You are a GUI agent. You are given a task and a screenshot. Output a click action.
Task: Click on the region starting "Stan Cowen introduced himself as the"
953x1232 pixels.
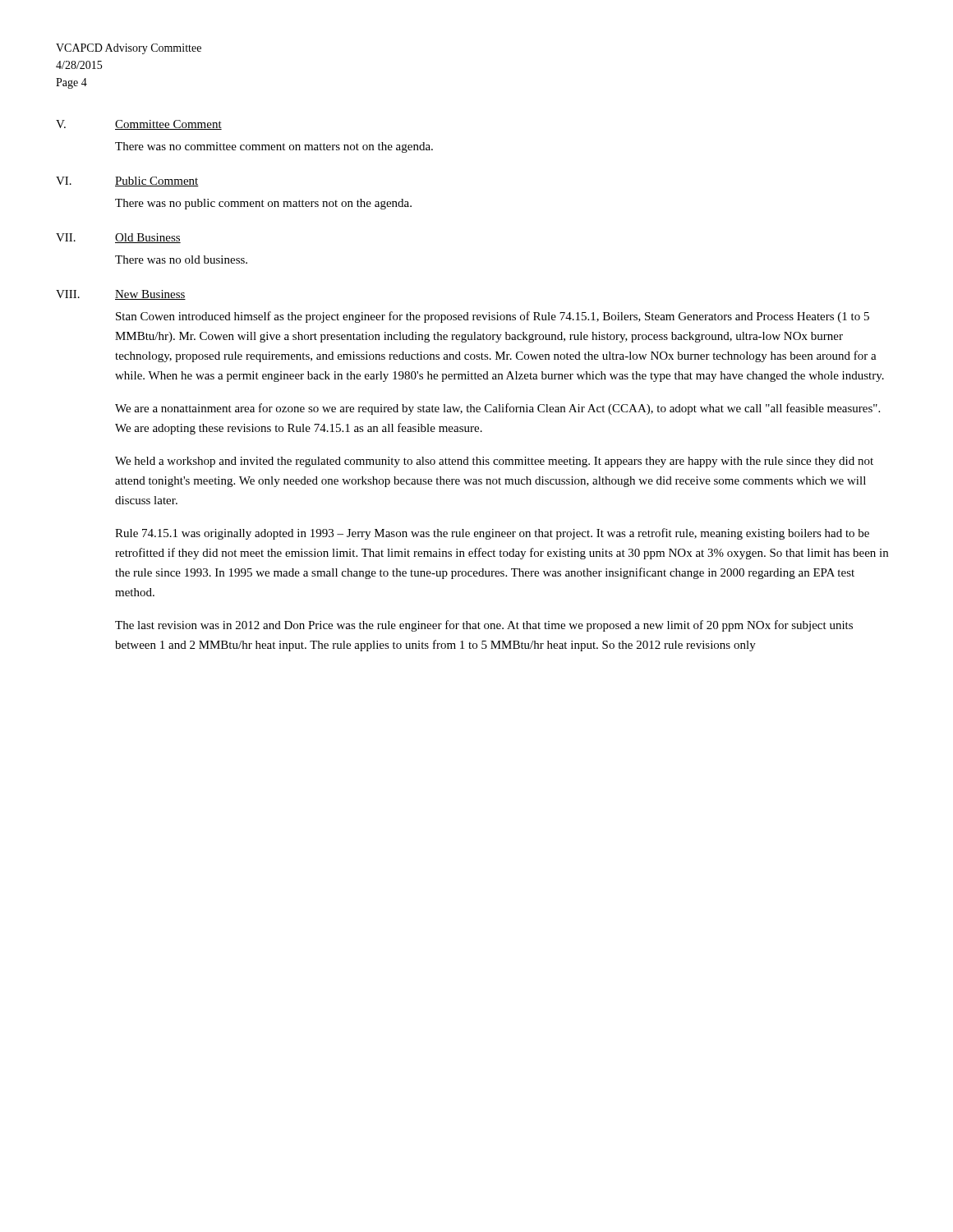[x=506, y=480]
